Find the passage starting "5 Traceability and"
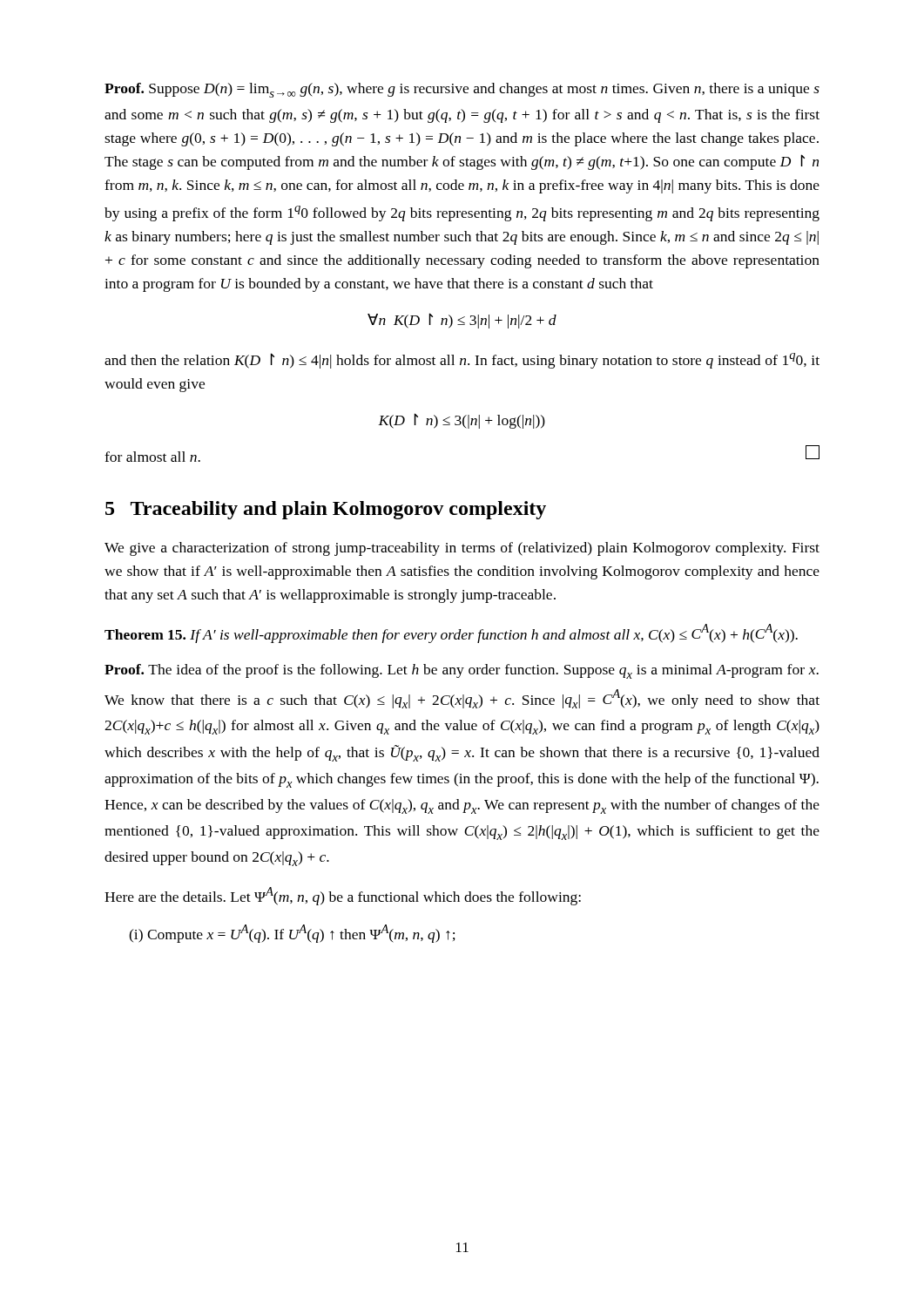The image size is (924, 1307). 462,509
